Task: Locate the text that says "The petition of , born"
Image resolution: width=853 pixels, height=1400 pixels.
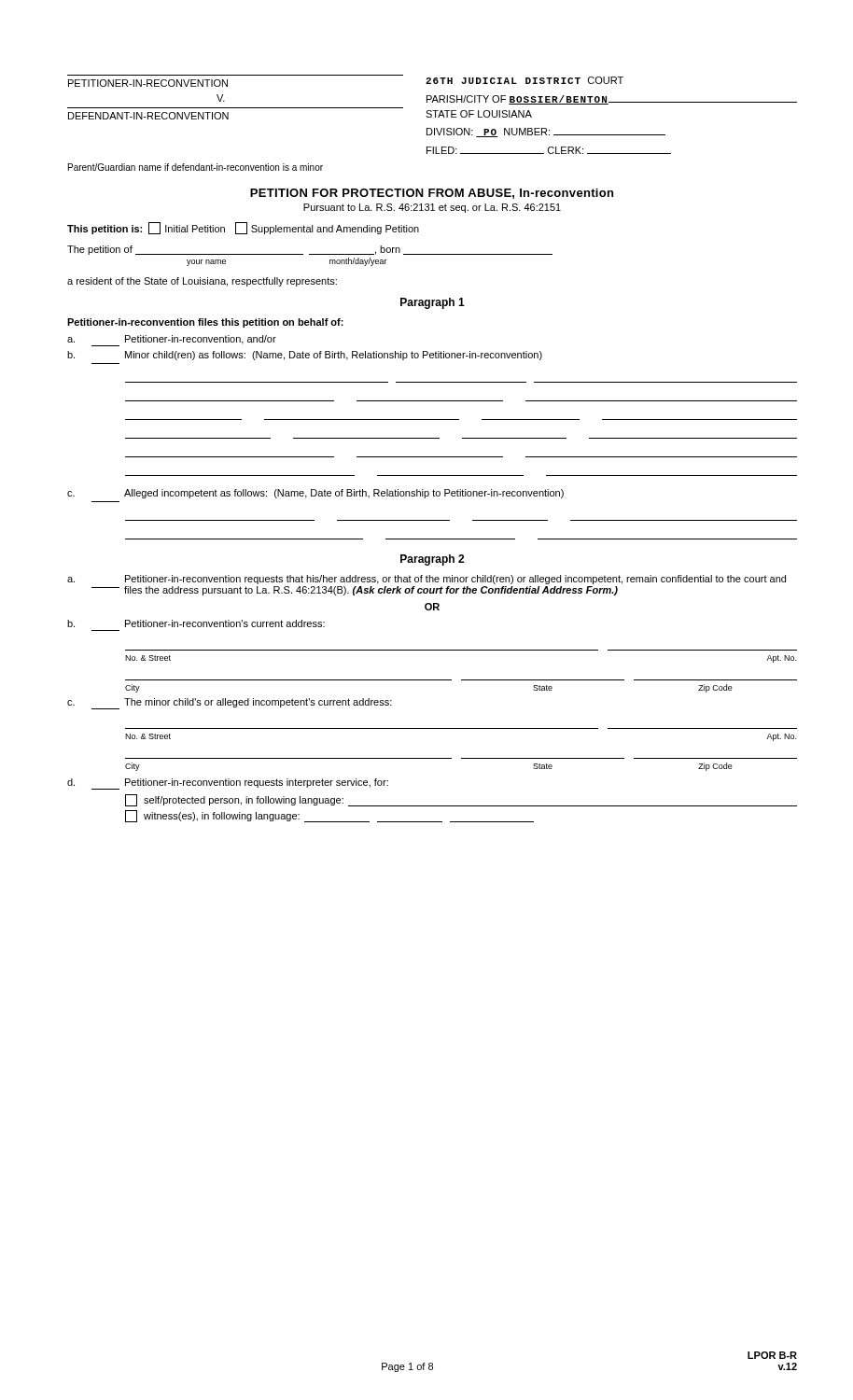Action: click(x=310, y=248)
